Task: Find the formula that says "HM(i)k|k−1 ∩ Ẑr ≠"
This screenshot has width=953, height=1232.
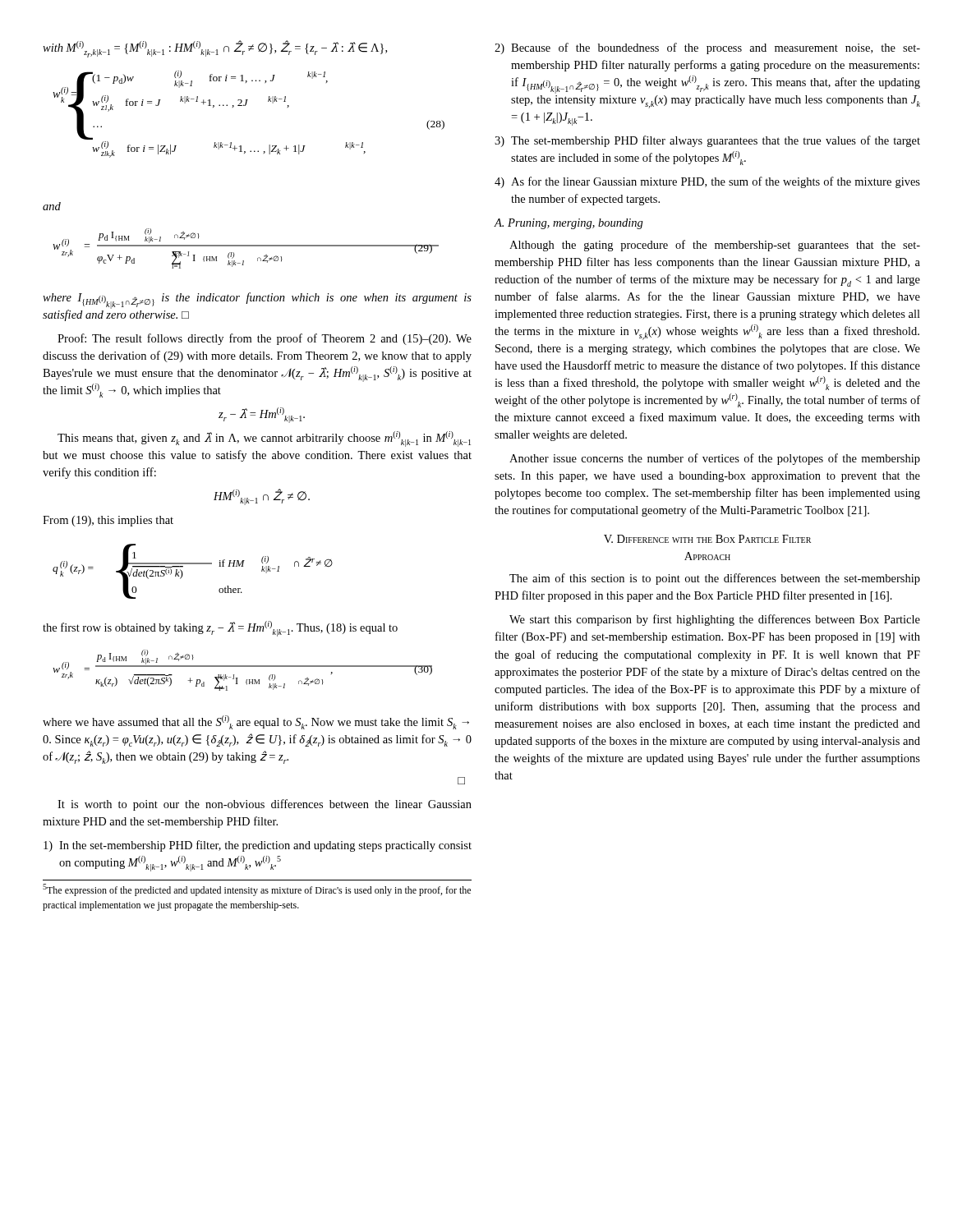Action: (262, 497)
